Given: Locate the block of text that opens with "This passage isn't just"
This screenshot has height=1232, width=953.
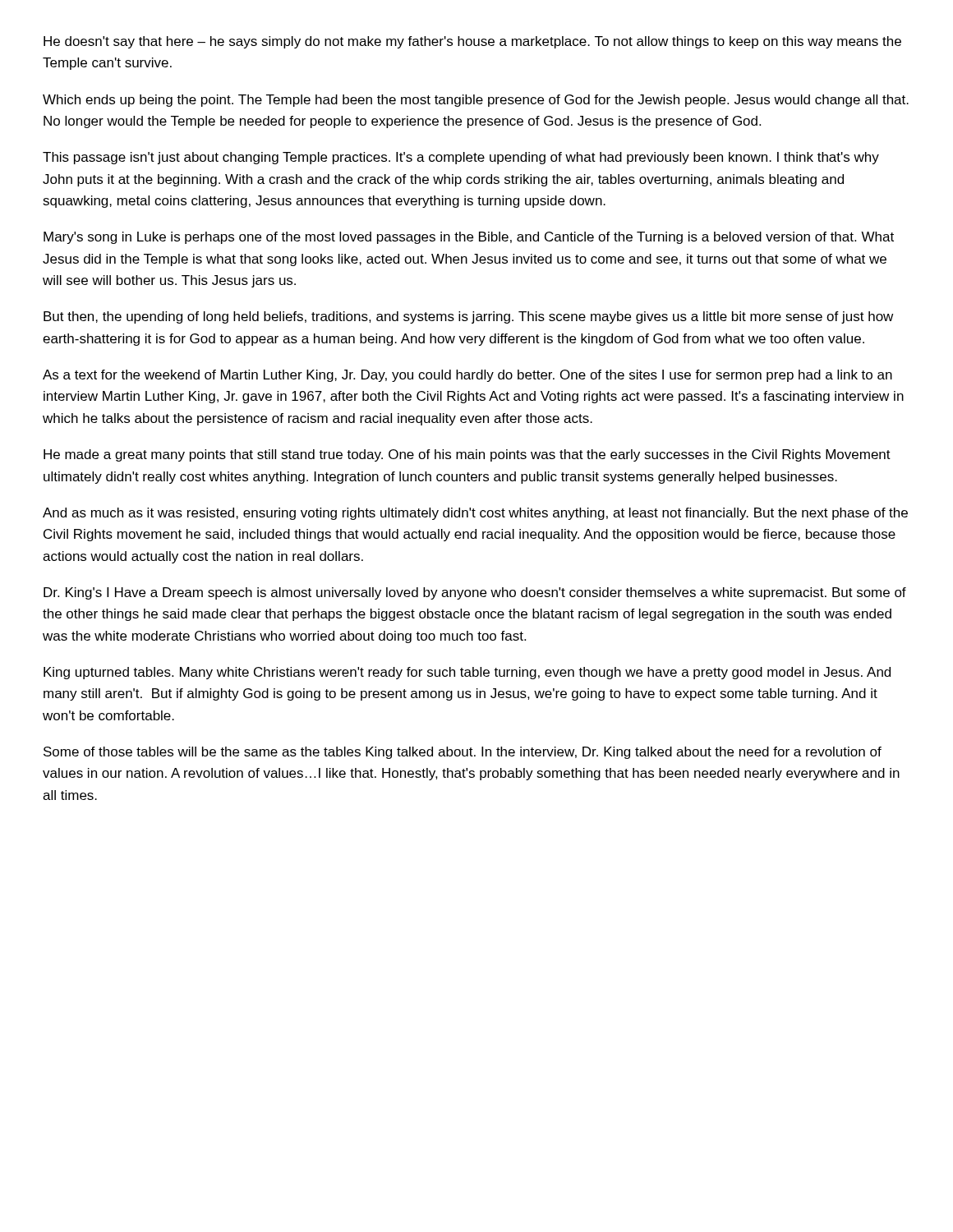Looking at the screenshot, I should coord(461,179).
